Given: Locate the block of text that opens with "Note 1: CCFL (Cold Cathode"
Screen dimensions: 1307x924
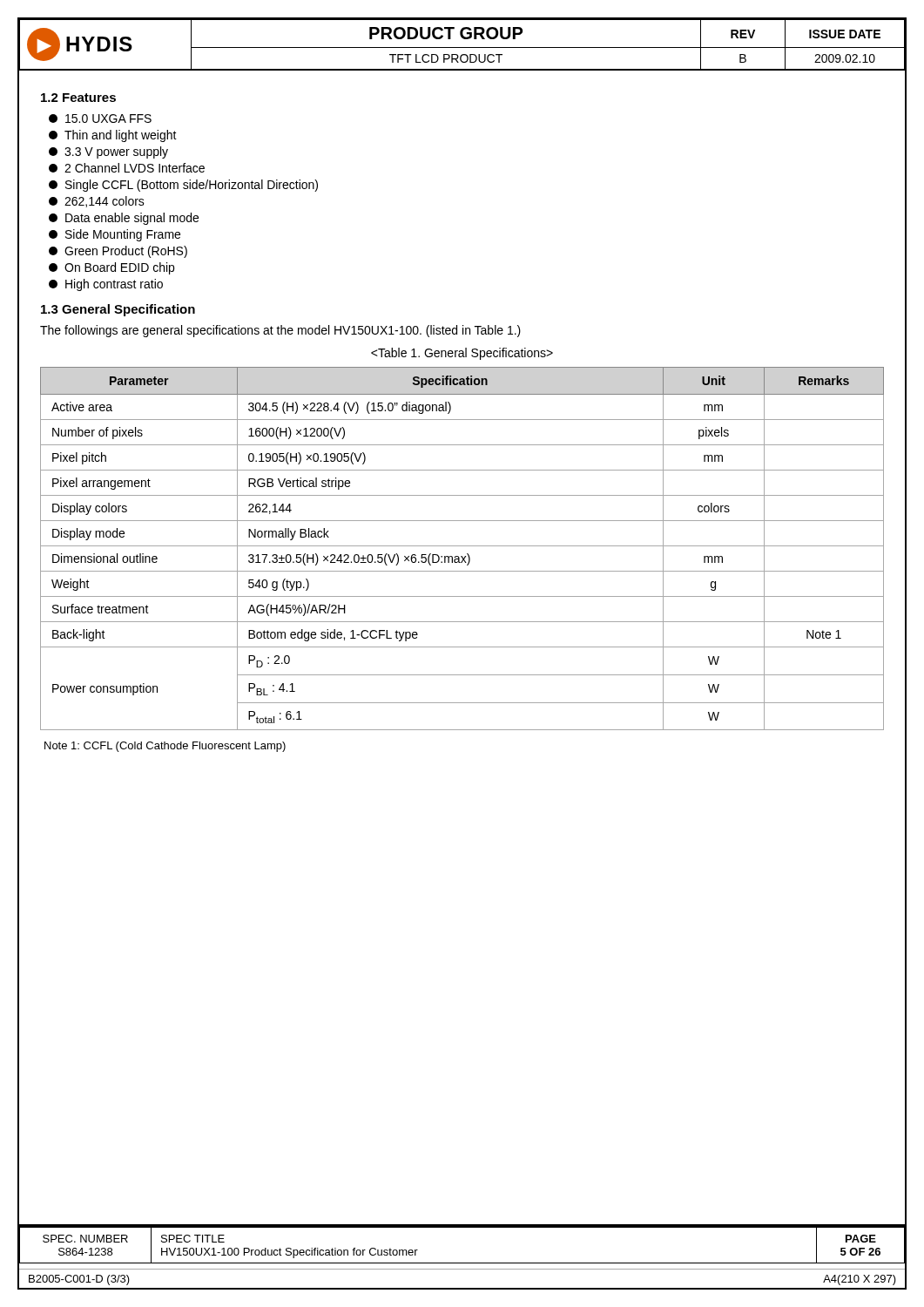Looking at the screenshot, I should point(165,746).
